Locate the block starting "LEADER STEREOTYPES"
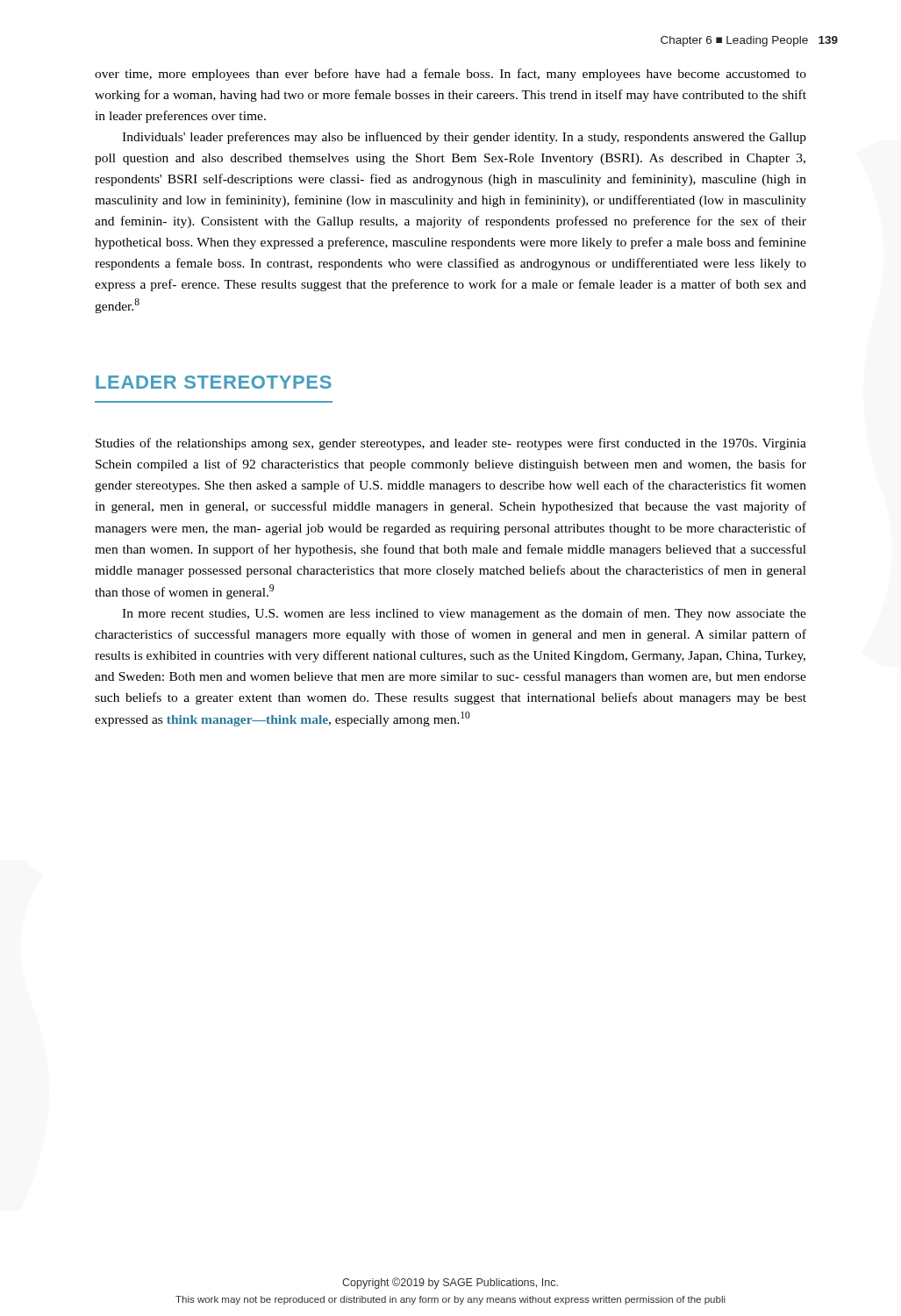The height and width of the screenshot is (1316, 901). tap(214, 382)
